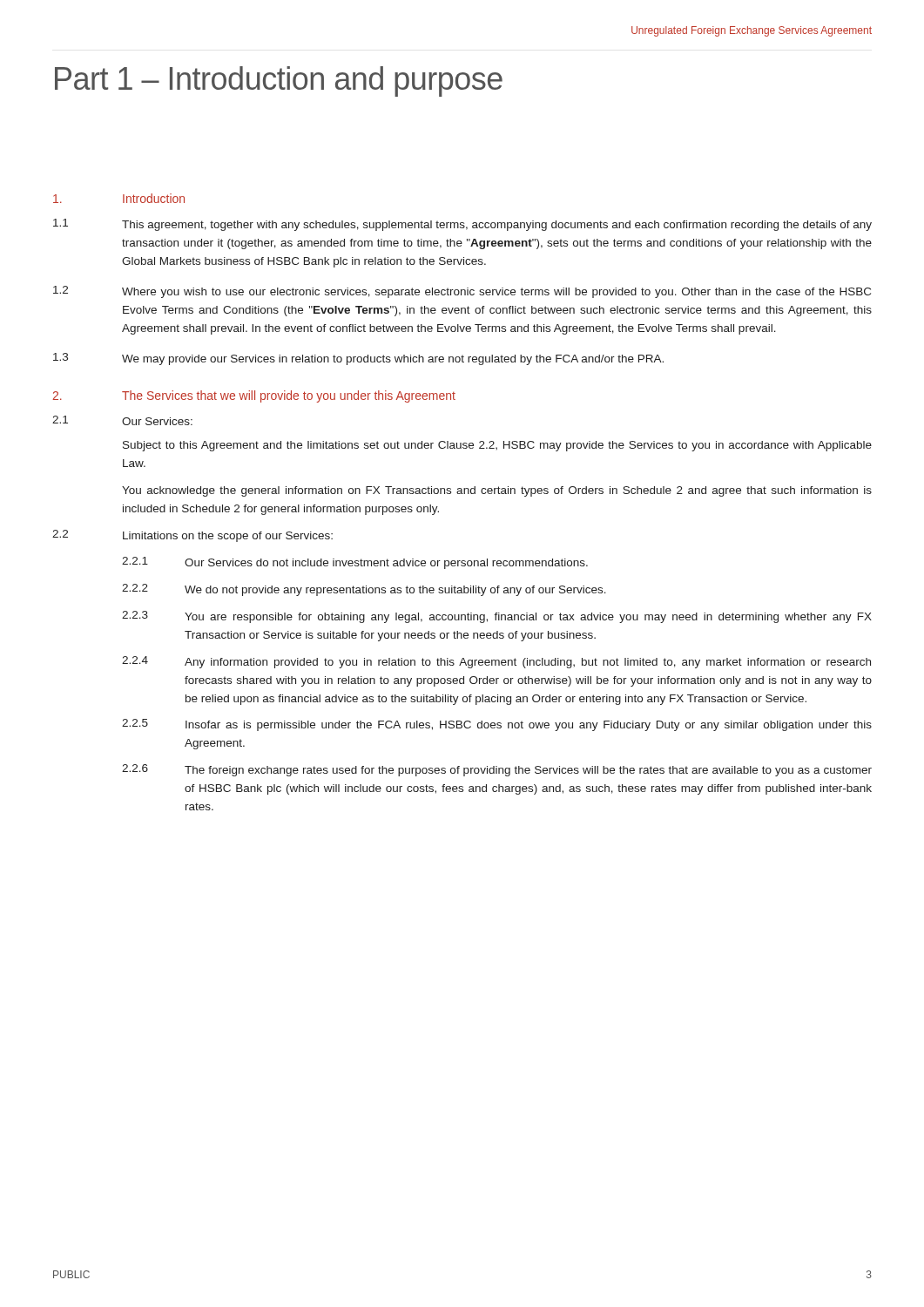Click the title
Image resolution: width=924 pixels, height=1307 pixels.
pos(278,79)
